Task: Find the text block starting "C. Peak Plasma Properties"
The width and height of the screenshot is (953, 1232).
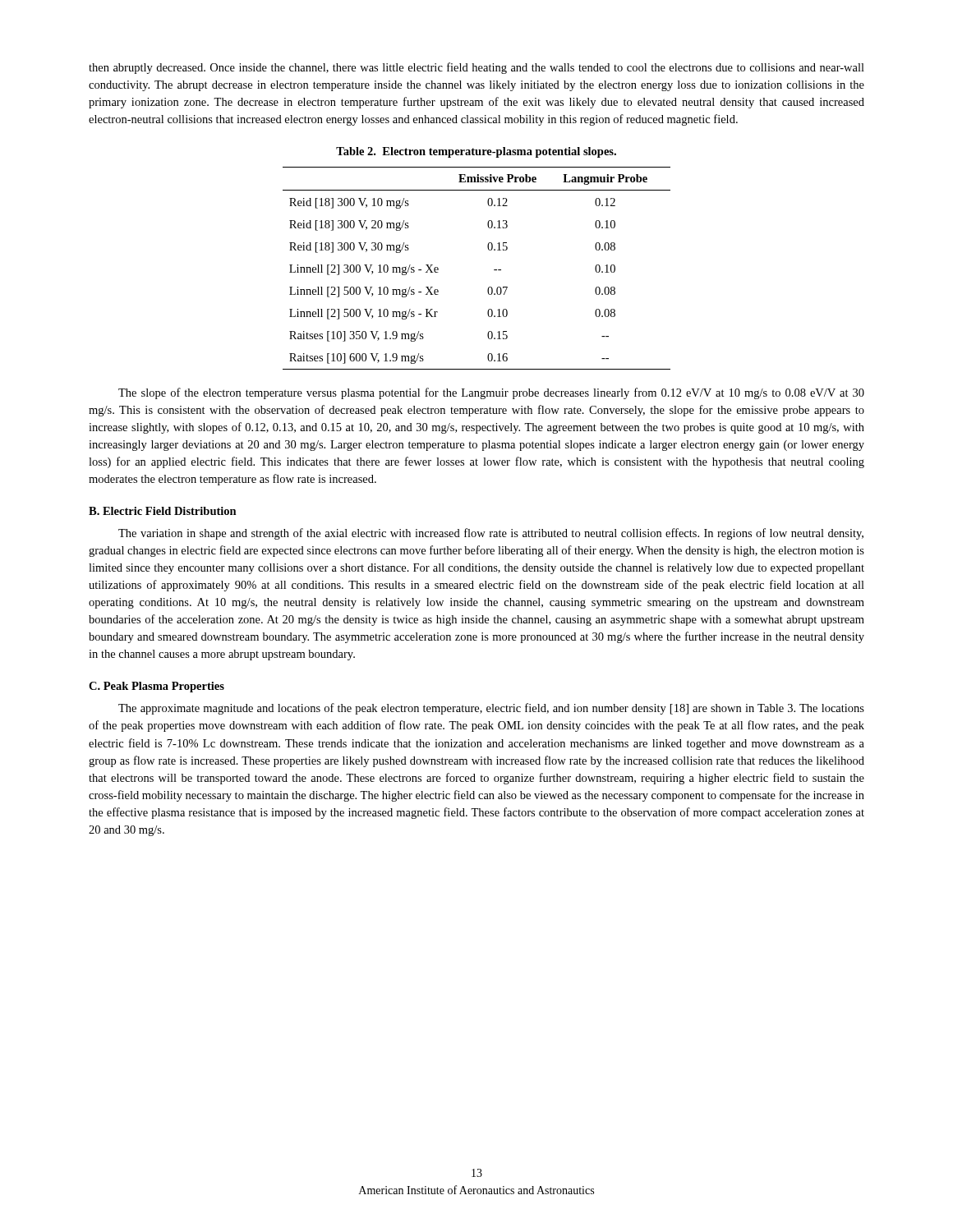Action: (156, 686)
